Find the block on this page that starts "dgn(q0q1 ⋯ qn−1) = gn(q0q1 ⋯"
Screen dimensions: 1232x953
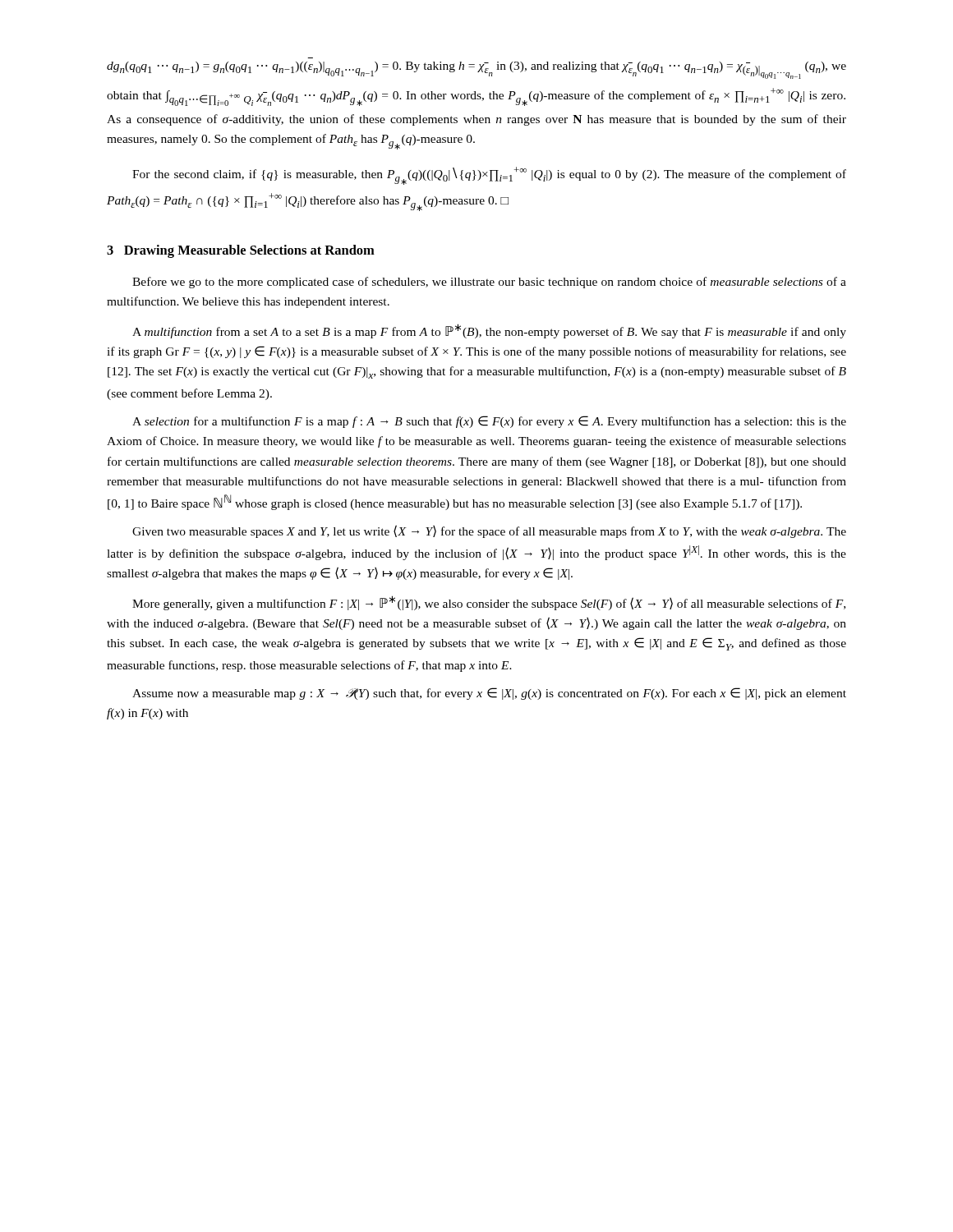[476, 135]
